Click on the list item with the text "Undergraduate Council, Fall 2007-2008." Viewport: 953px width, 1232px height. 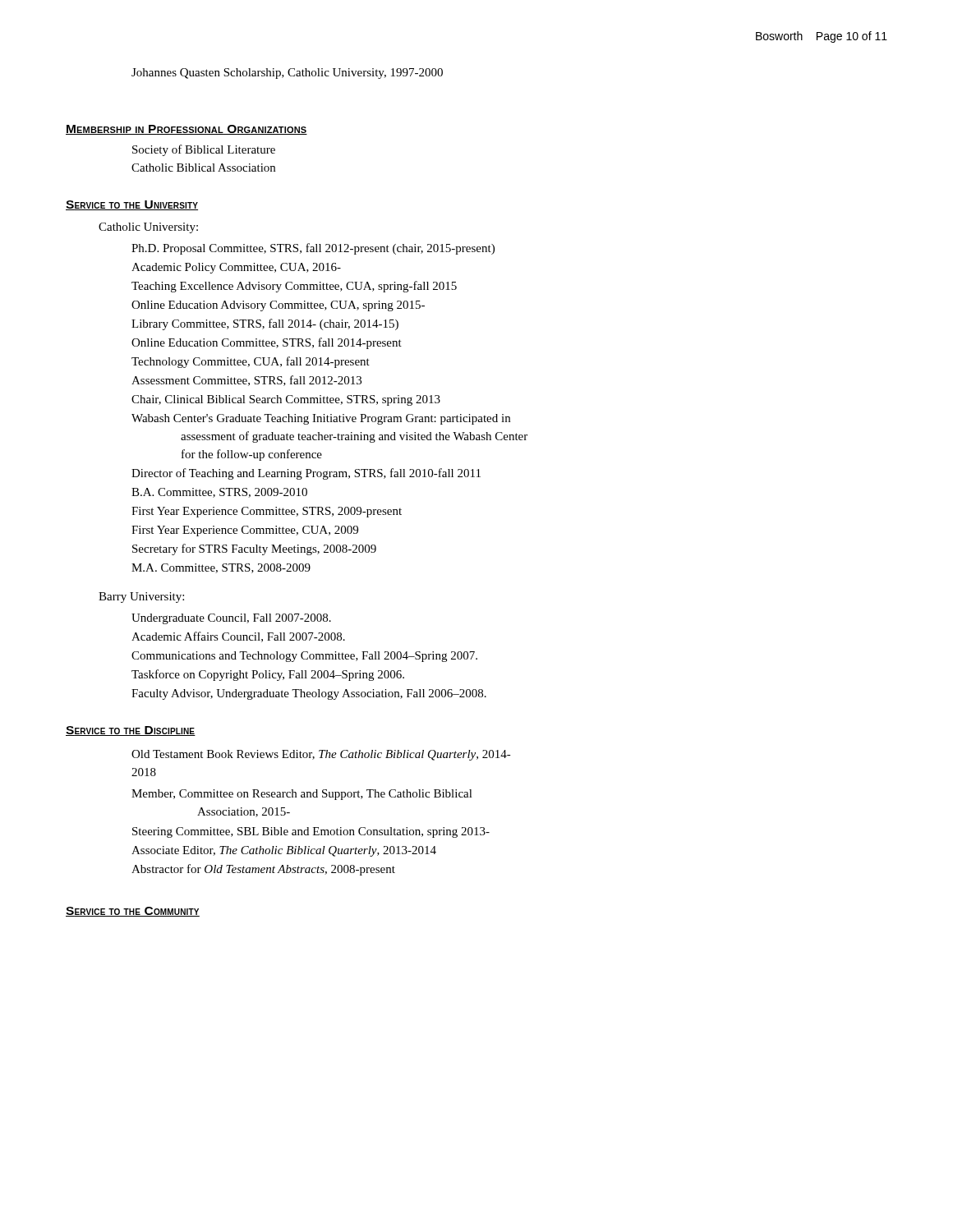(x=231, y=618)
